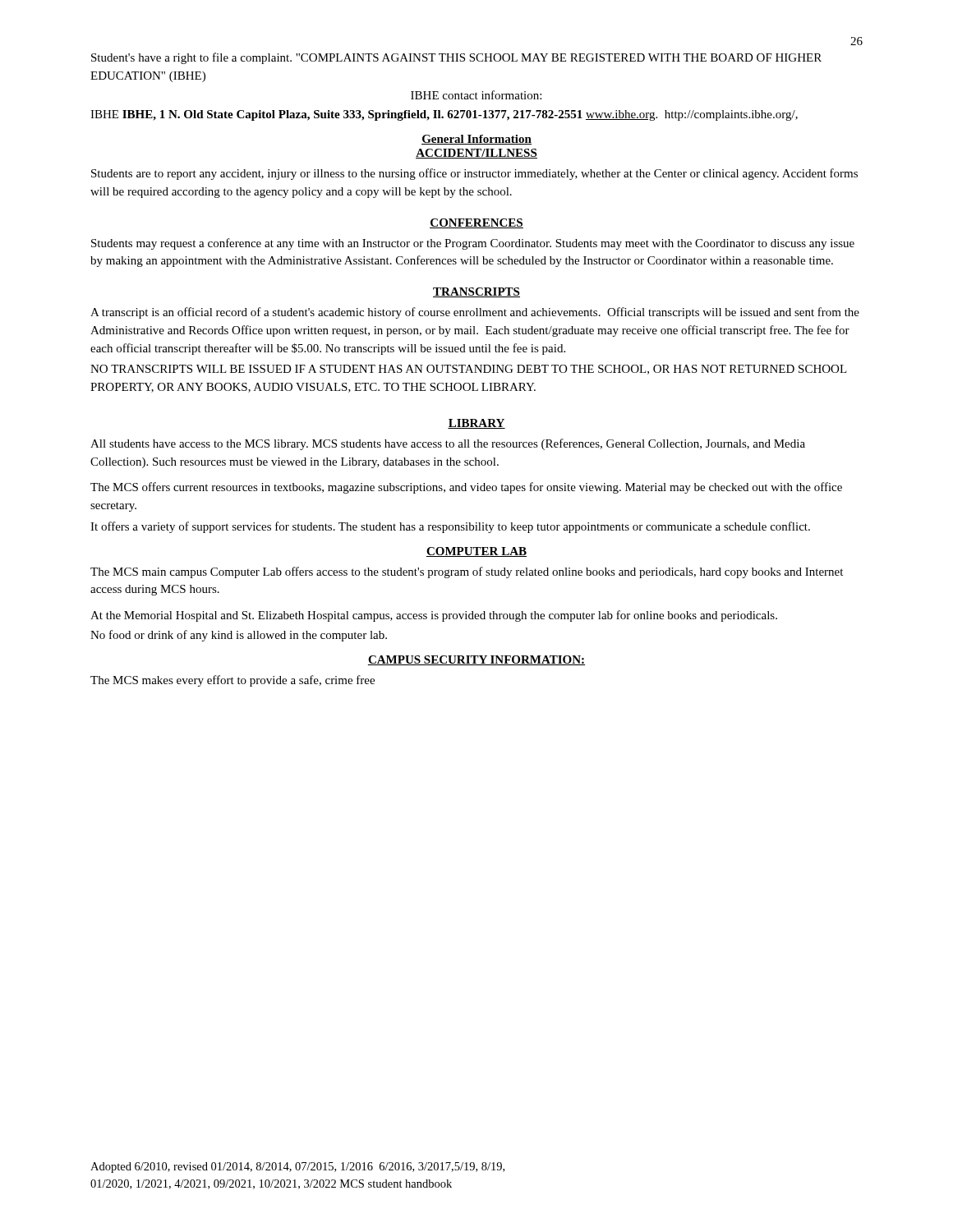Where is the passage that starts "The MCS makes every effort to provide"?

tap(232, 681)
